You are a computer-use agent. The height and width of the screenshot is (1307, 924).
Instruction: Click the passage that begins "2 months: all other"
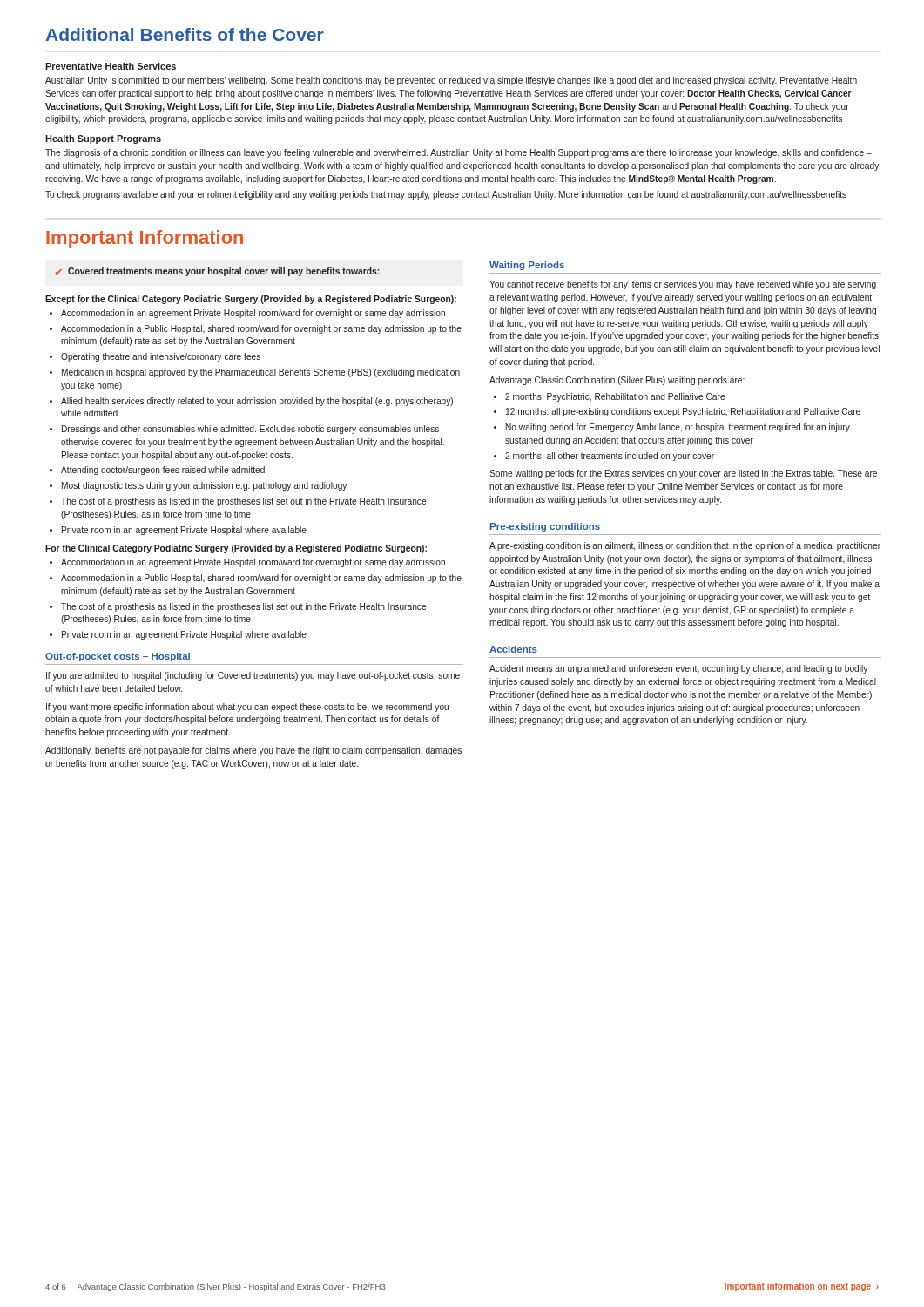[x=610, y=456]
